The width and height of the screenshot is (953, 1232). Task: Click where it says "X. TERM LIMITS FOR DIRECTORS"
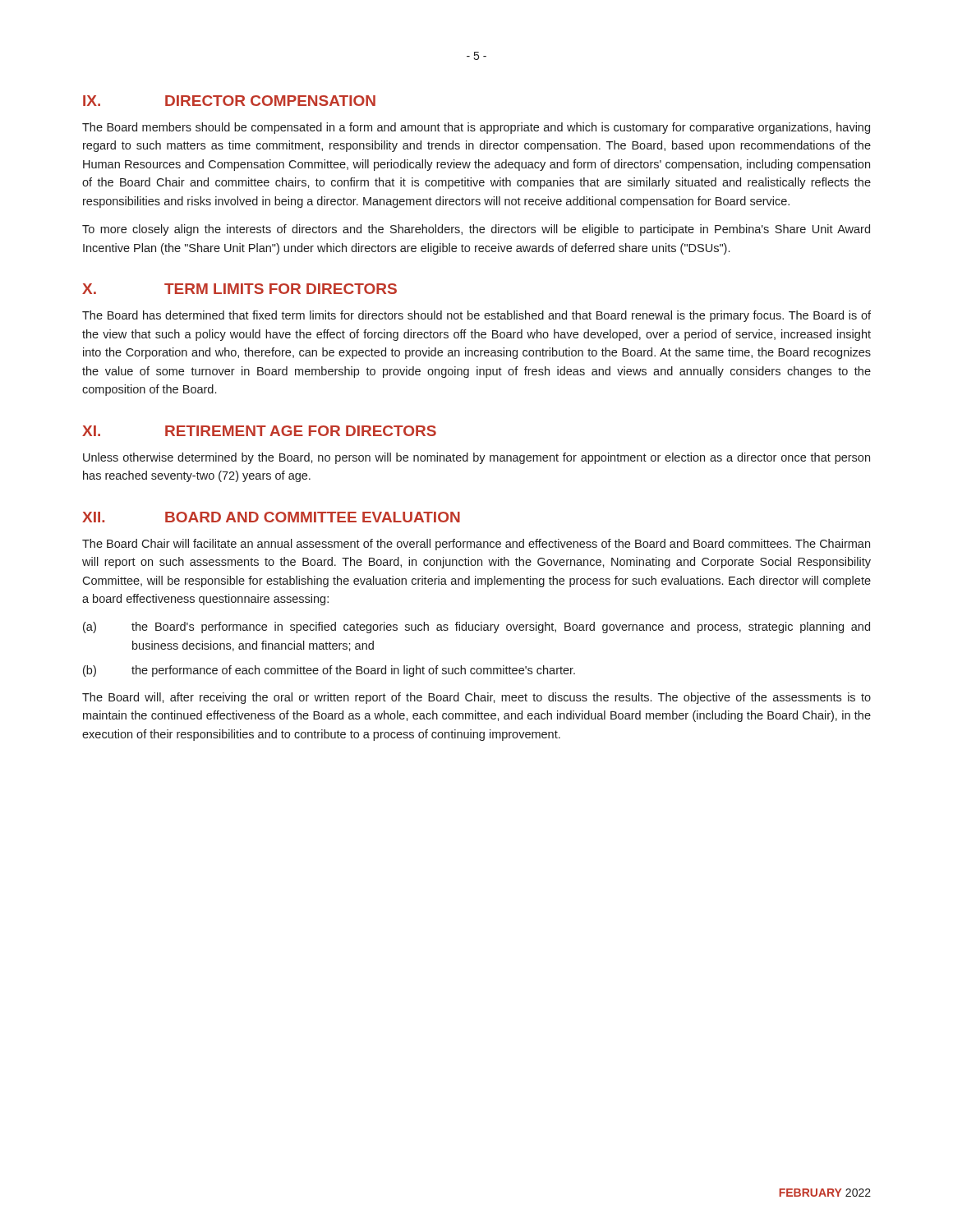click(x=240, y=289)
